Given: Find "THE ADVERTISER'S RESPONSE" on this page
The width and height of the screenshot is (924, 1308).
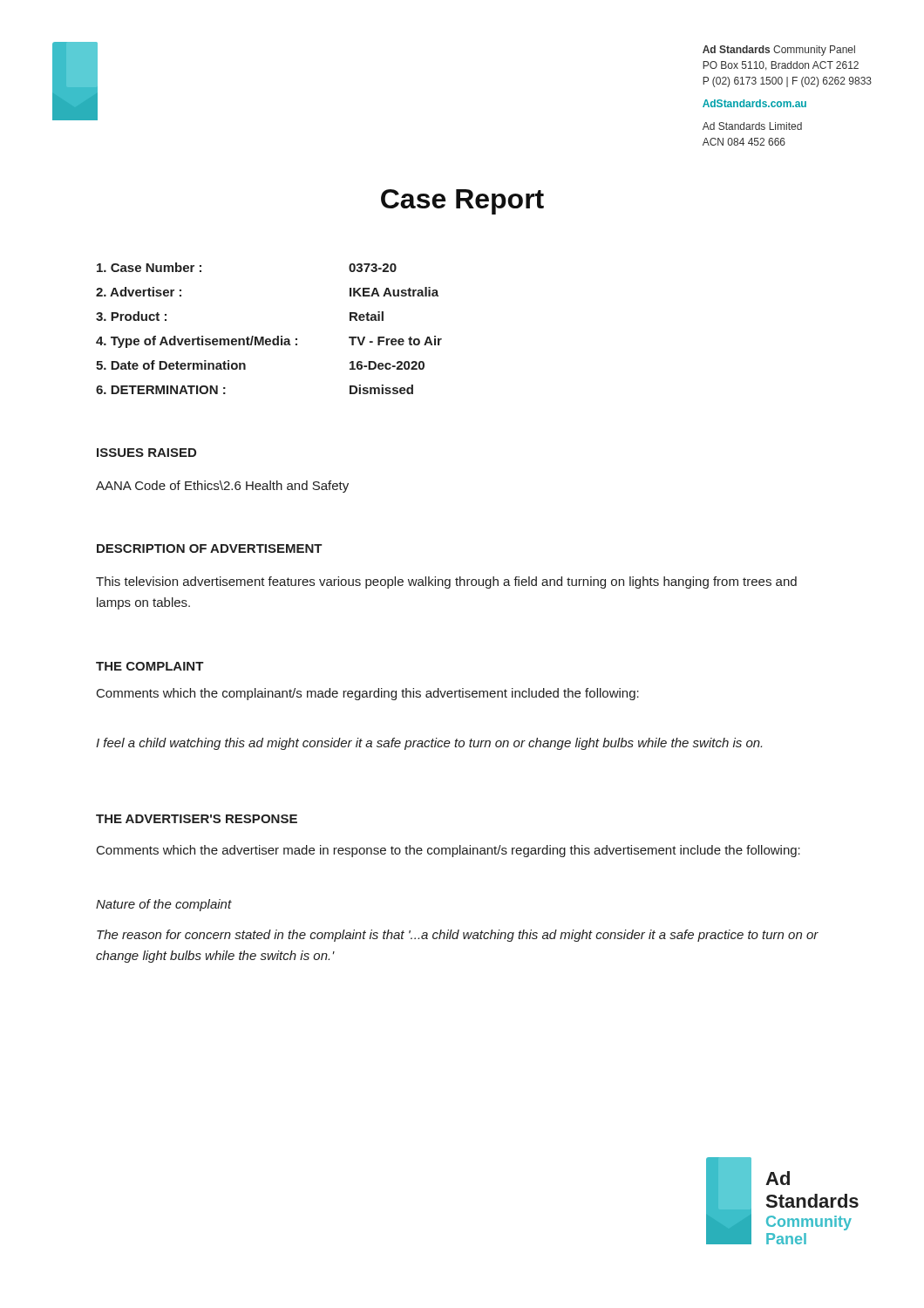Looking at the screenshot, I should (197, 819).
